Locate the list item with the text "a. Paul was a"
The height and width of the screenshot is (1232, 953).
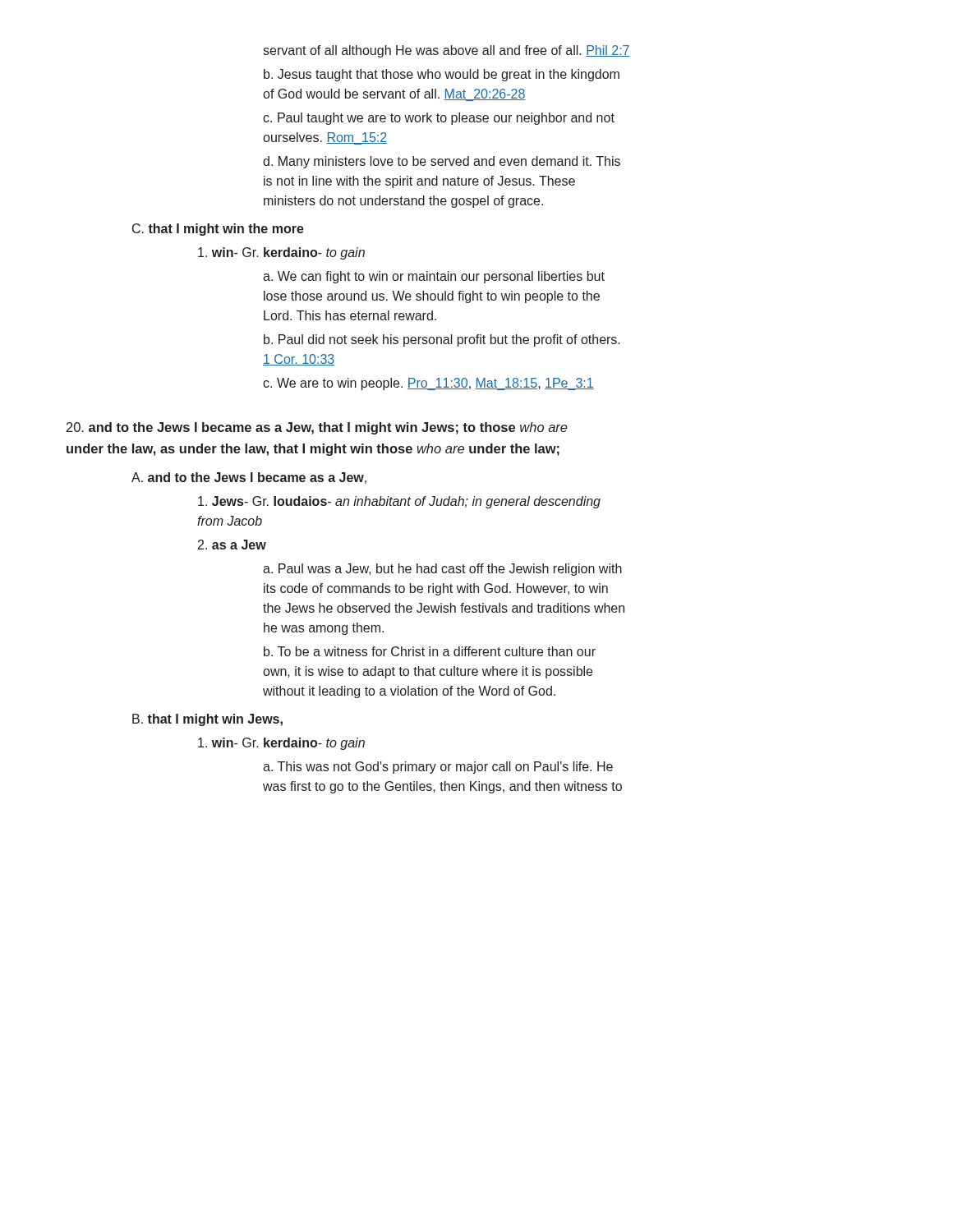[444, 598]
